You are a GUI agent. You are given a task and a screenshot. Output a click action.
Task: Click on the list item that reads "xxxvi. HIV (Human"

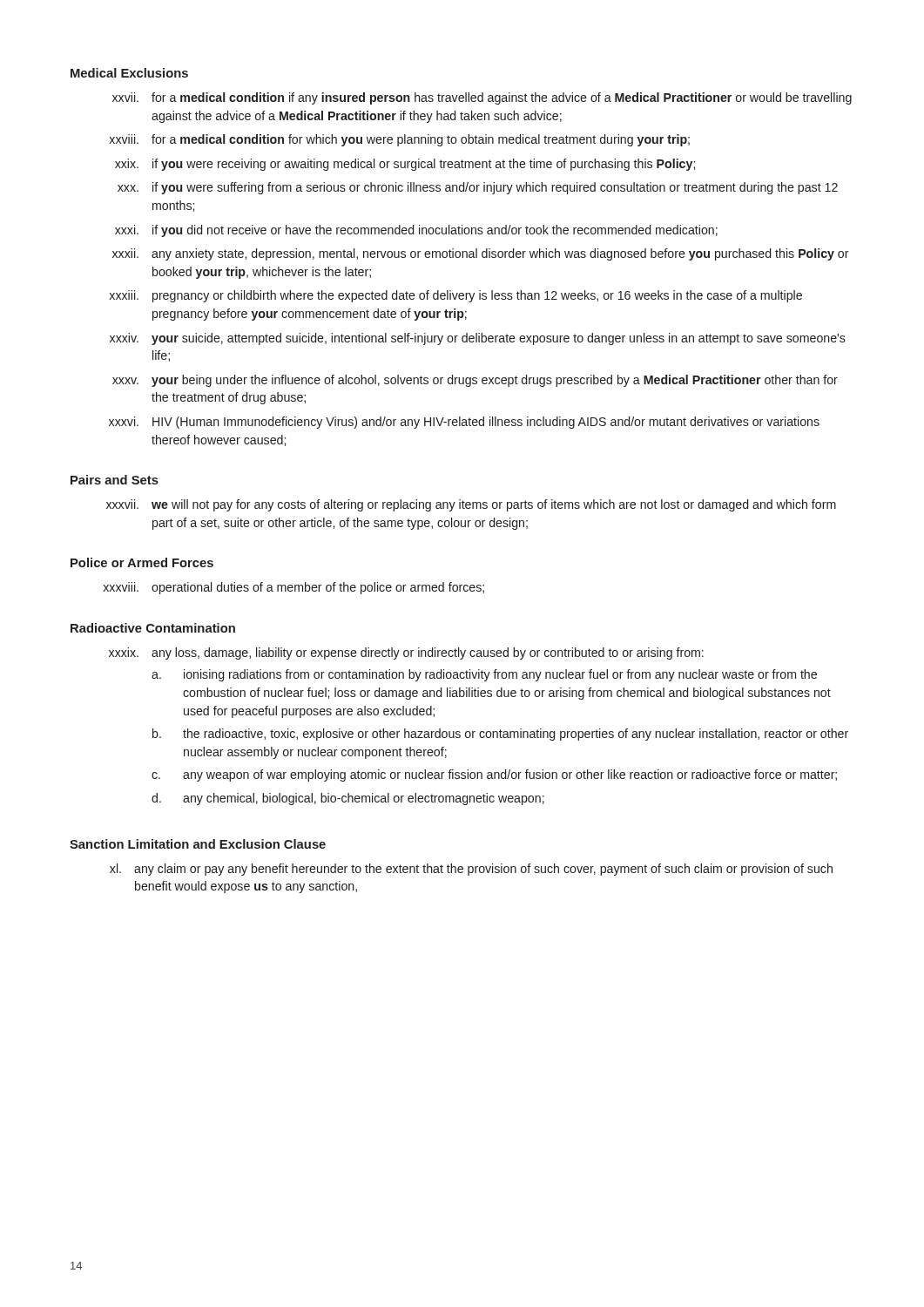462,431
